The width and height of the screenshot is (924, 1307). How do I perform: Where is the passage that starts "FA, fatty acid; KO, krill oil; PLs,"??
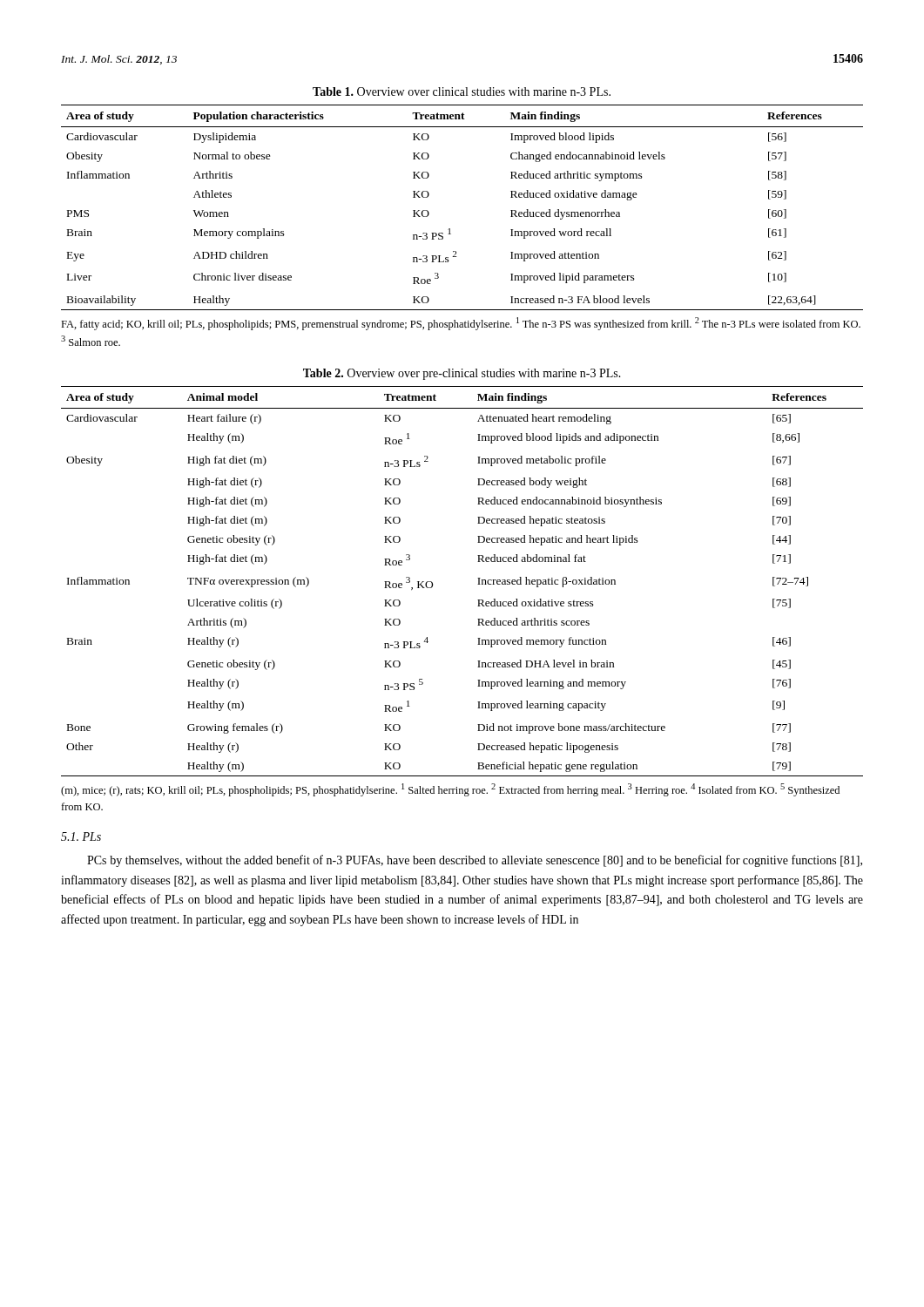(461, 332)
